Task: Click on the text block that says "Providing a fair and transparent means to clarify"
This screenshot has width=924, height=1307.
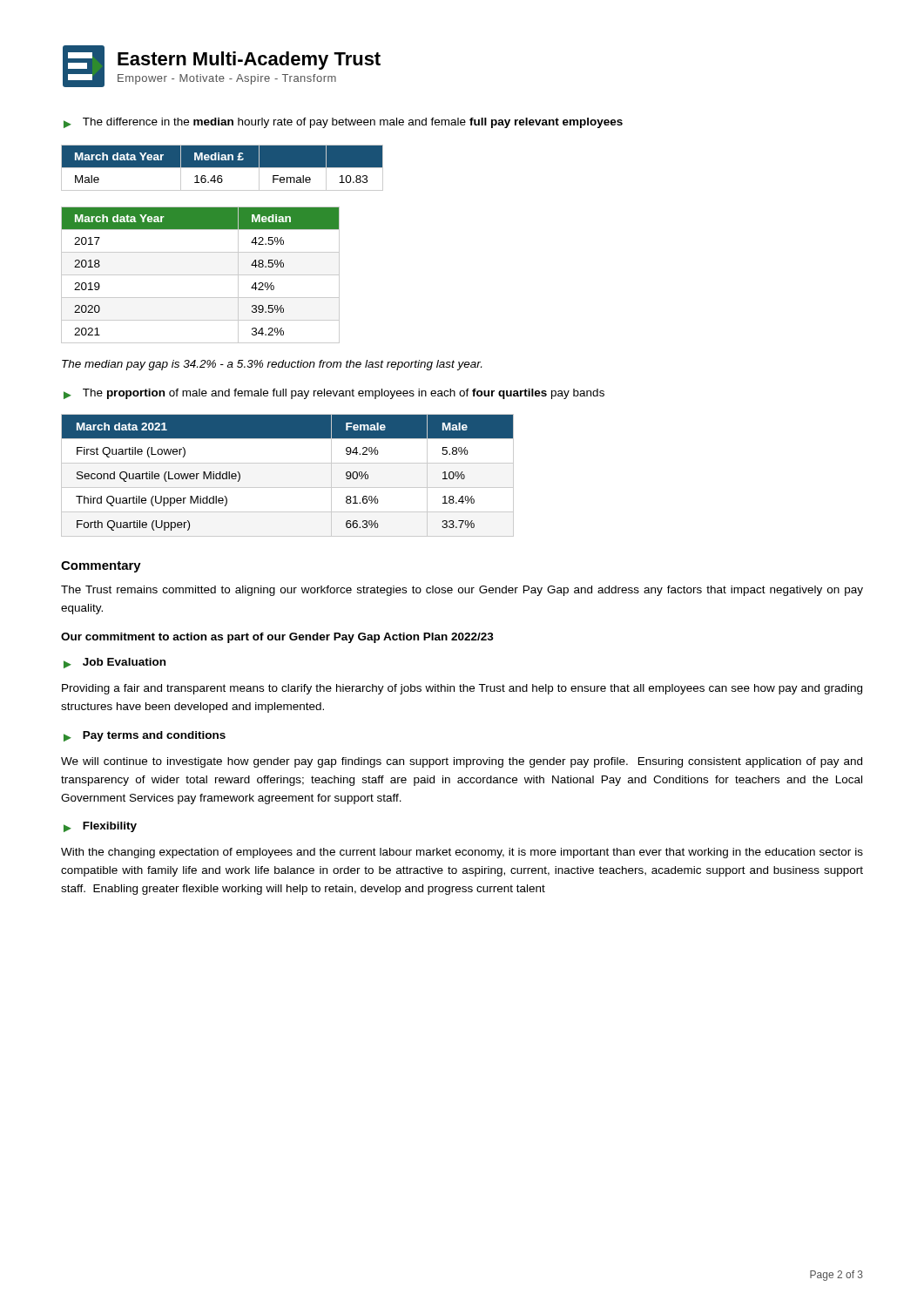Action: (462, 697)
